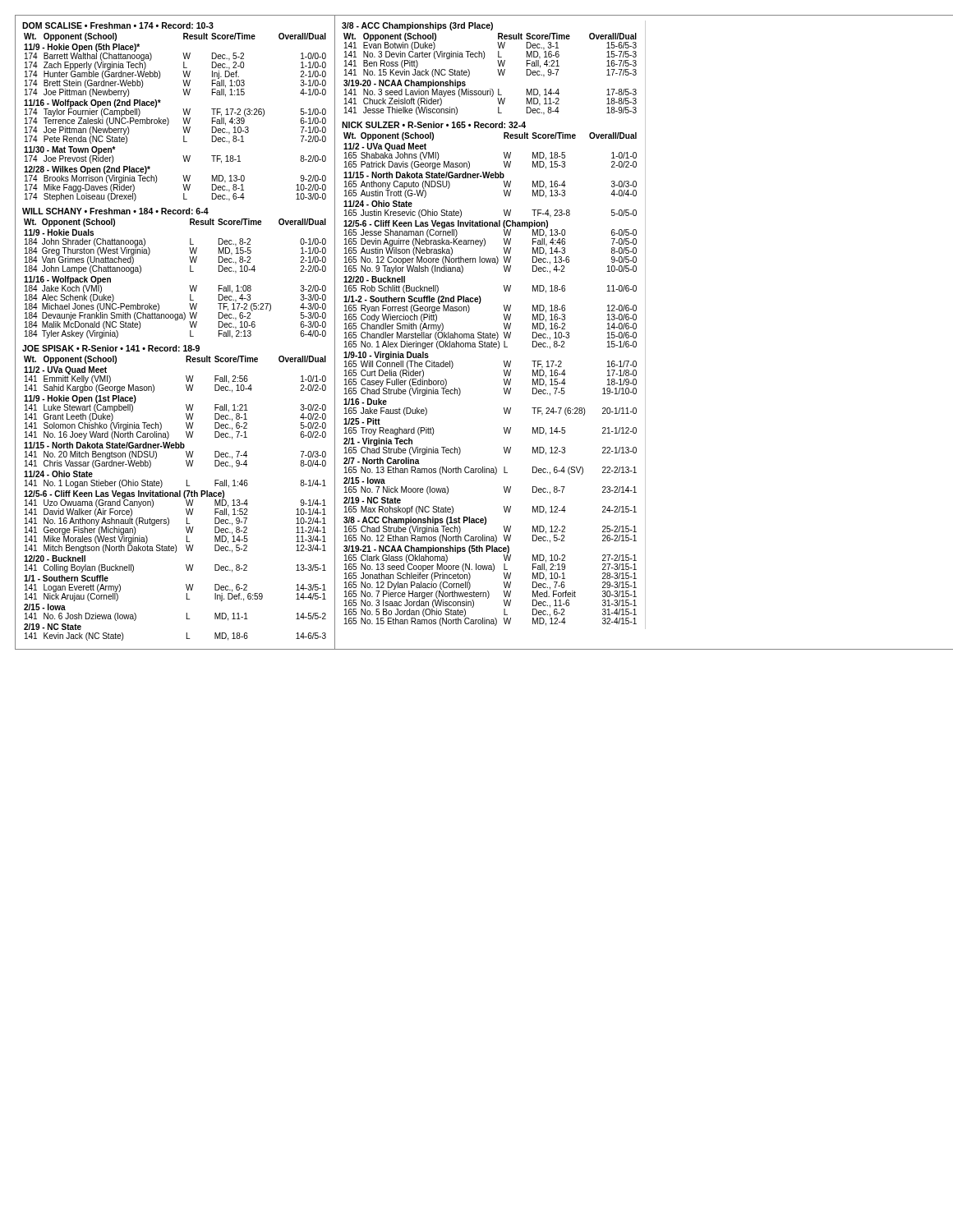Screen dimensions: 1232x953
Task: Click on the section header that says "JOE SPISAK • R-Senior • 141 •"
Action: [x=111, y=348]
